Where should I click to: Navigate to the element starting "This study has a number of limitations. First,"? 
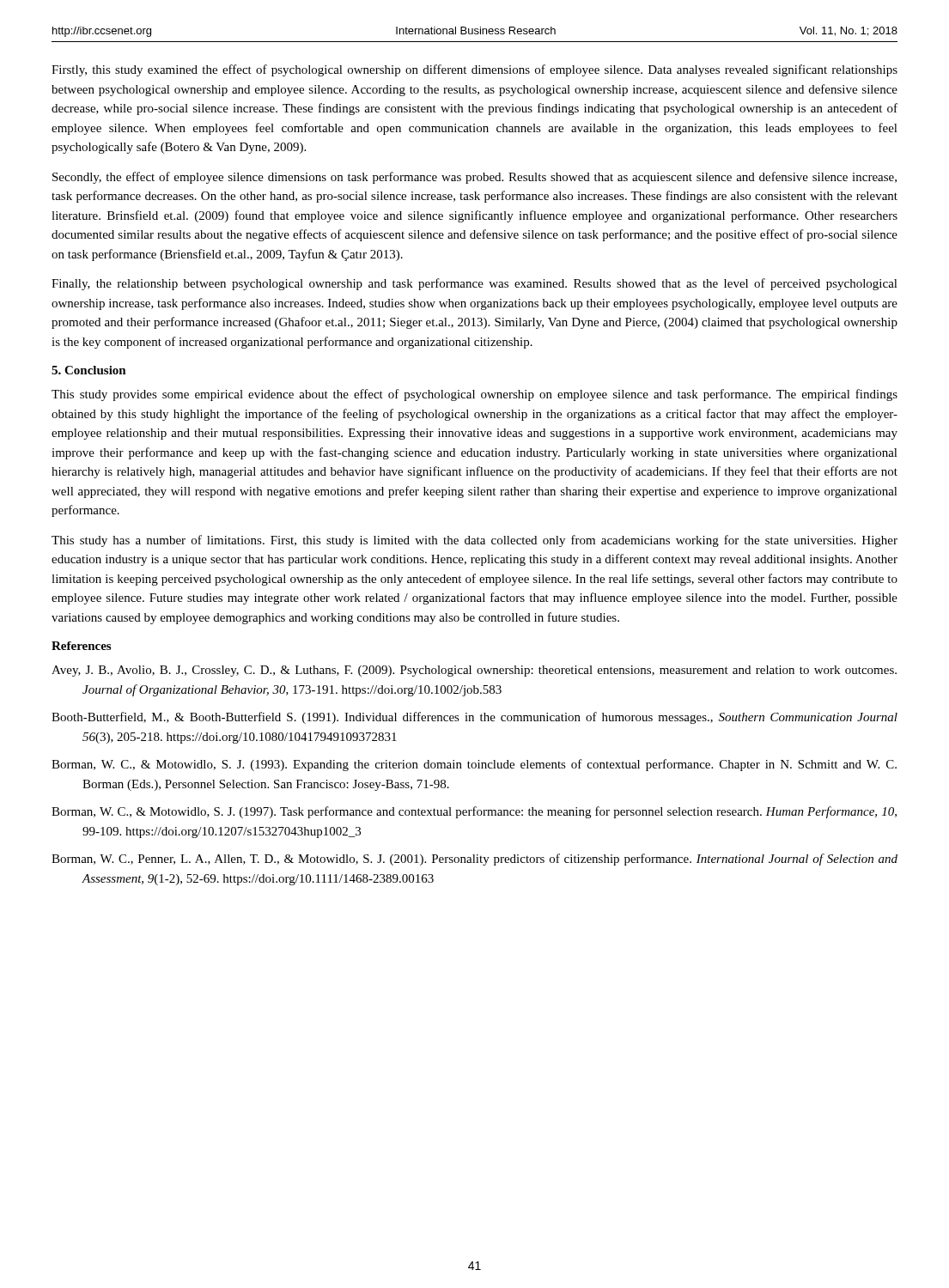tap(474, 579)
